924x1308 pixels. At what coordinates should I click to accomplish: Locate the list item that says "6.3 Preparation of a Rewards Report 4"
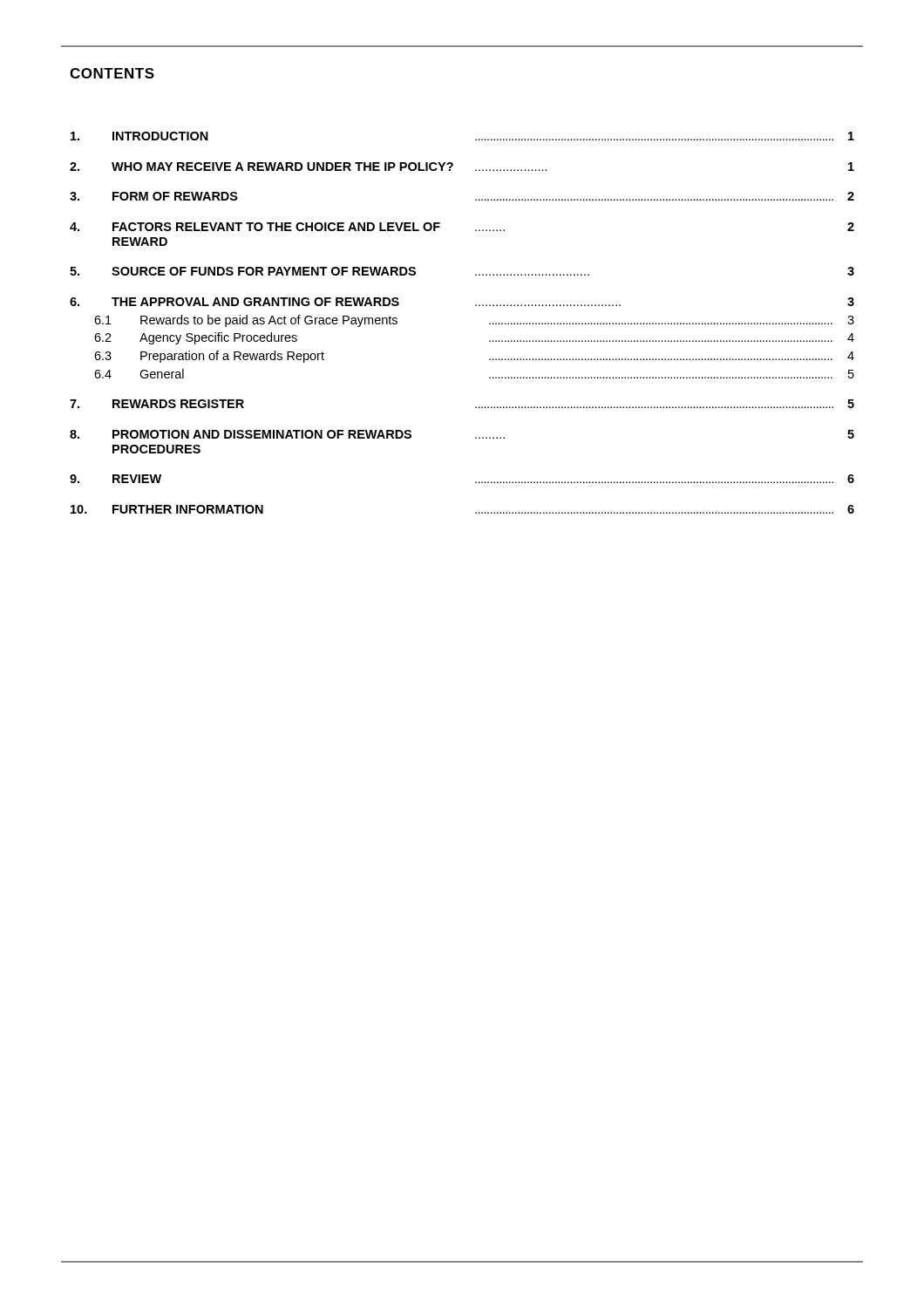[238, 356]
